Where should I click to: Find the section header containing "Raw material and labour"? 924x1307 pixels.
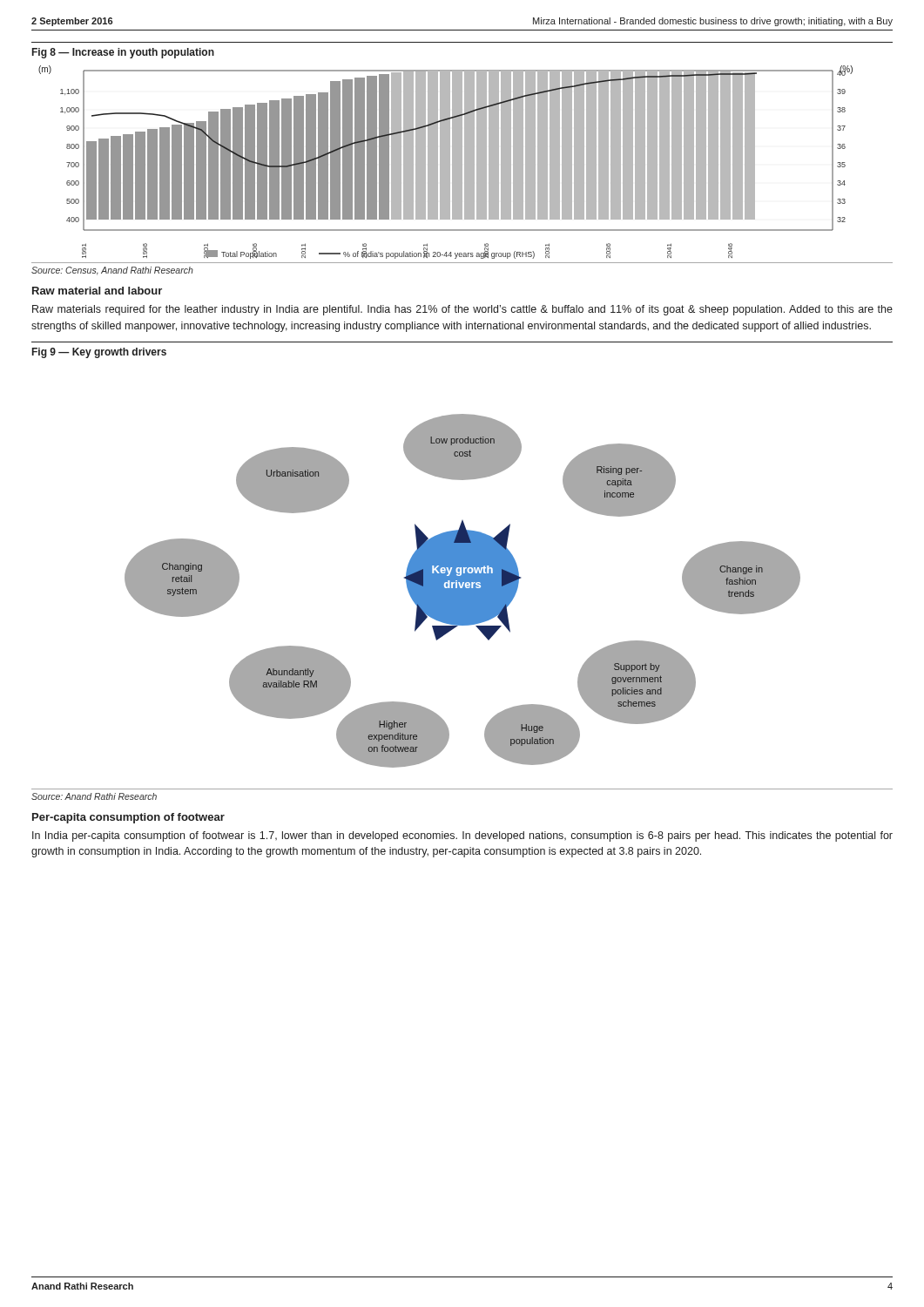click(x=97, y=291)
